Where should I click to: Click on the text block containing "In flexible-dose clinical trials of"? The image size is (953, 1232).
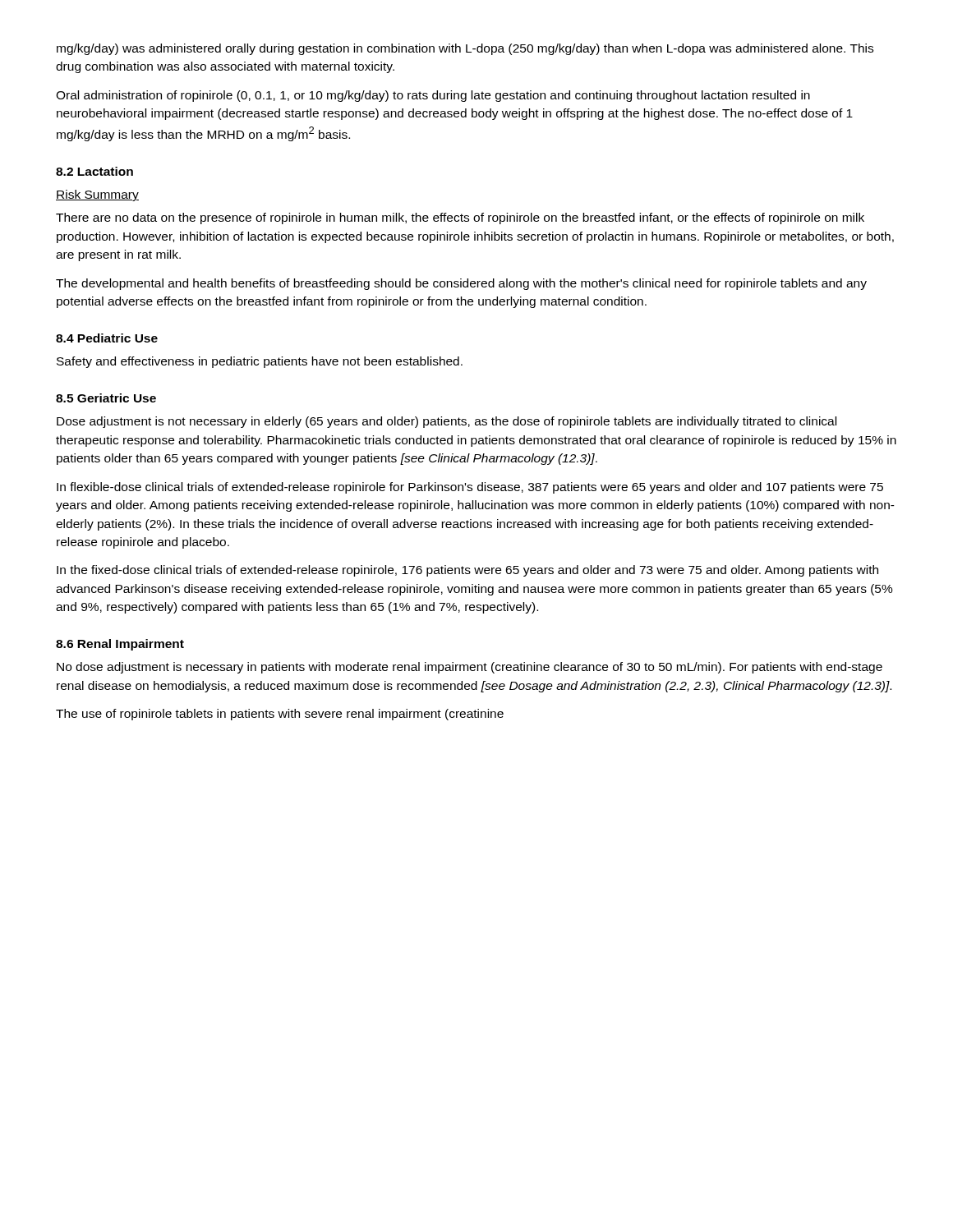[x=476, y=515]
